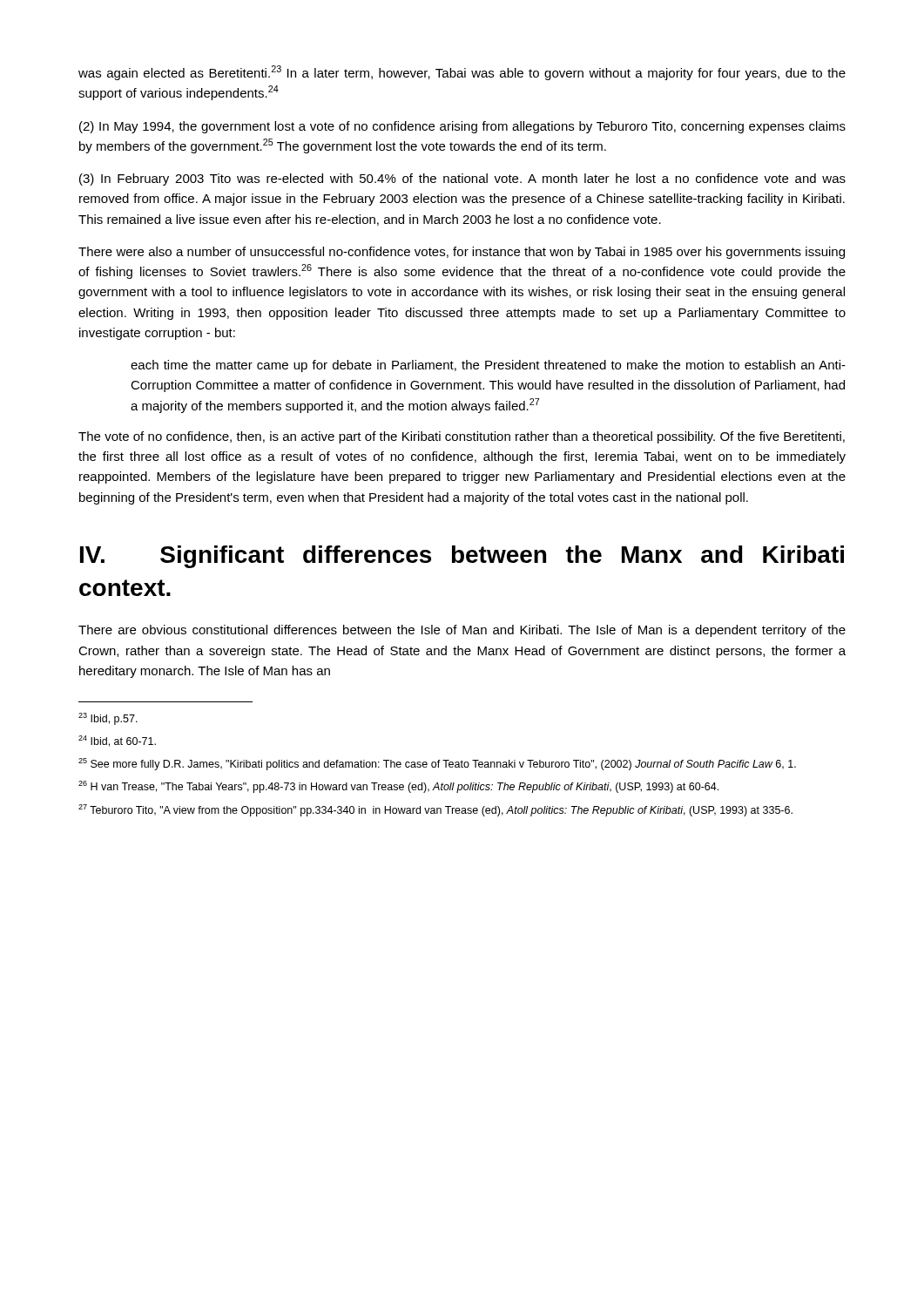Locate the passage starting "27 Teburoro Tito, "A view"

(436, 809)
